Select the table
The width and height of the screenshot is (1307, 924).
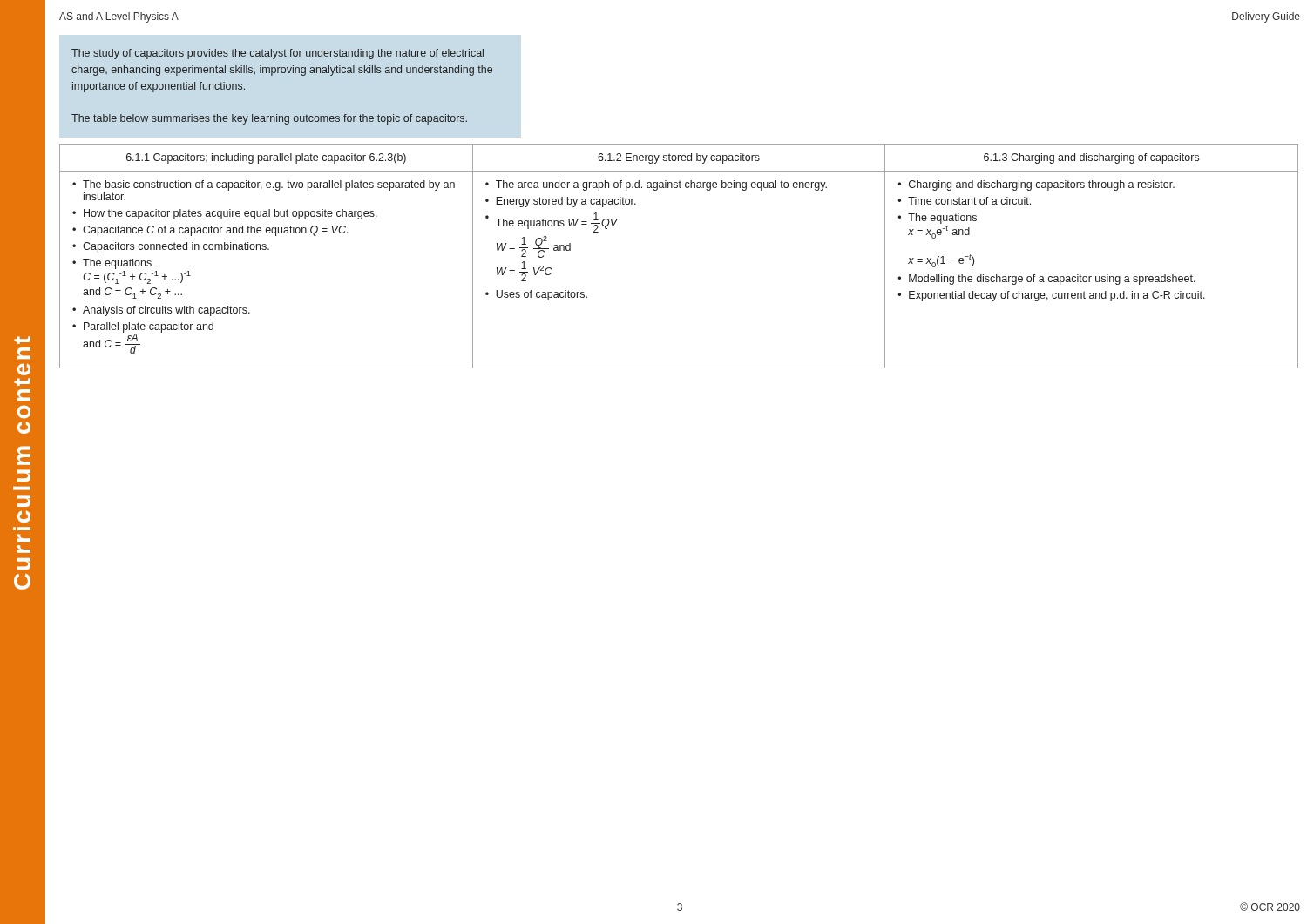pos(679,256)
